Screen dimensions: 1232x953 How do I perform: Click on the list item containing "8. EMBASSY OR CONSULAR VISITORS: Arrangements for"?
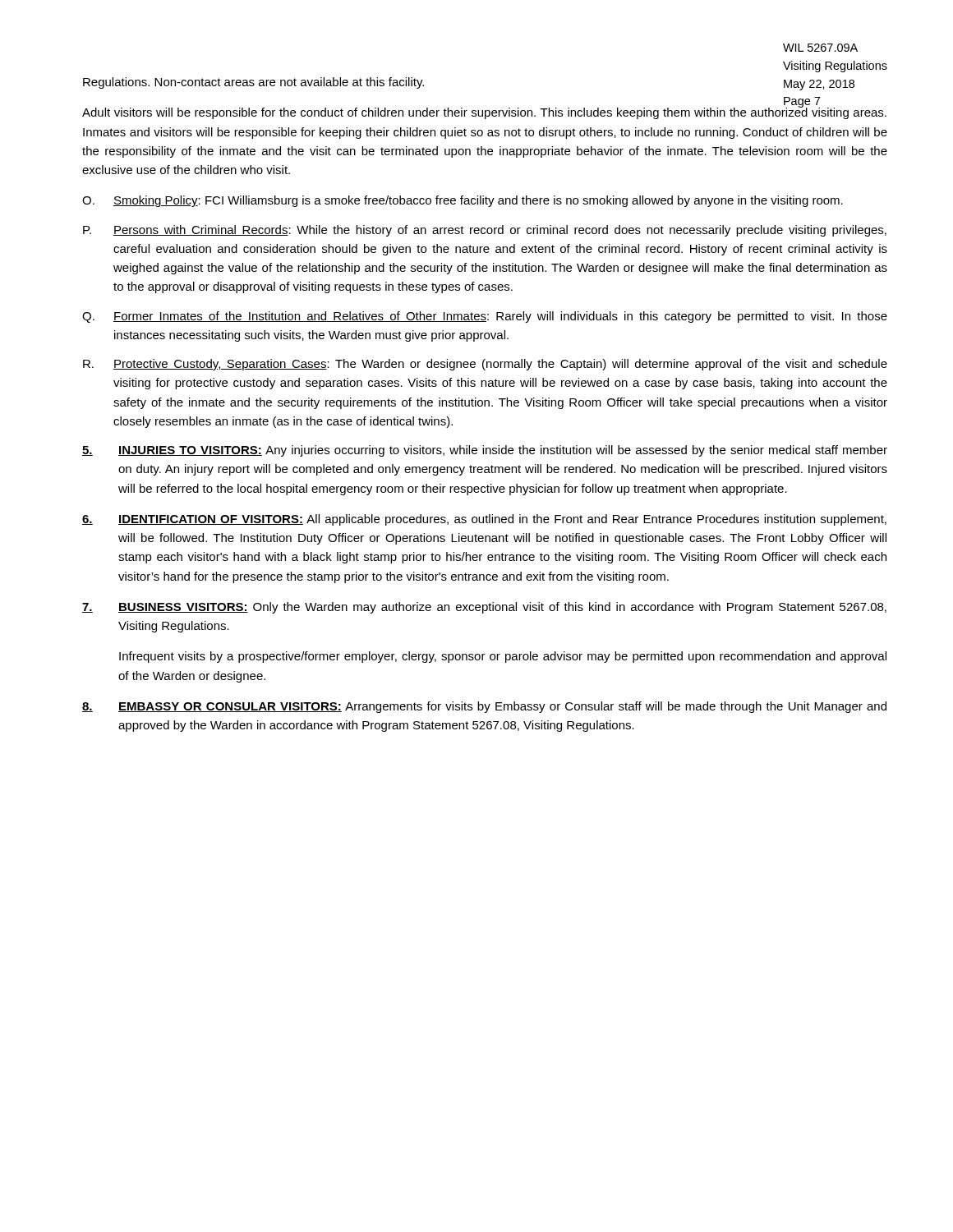pyautogui.click(x=485, y=715)
